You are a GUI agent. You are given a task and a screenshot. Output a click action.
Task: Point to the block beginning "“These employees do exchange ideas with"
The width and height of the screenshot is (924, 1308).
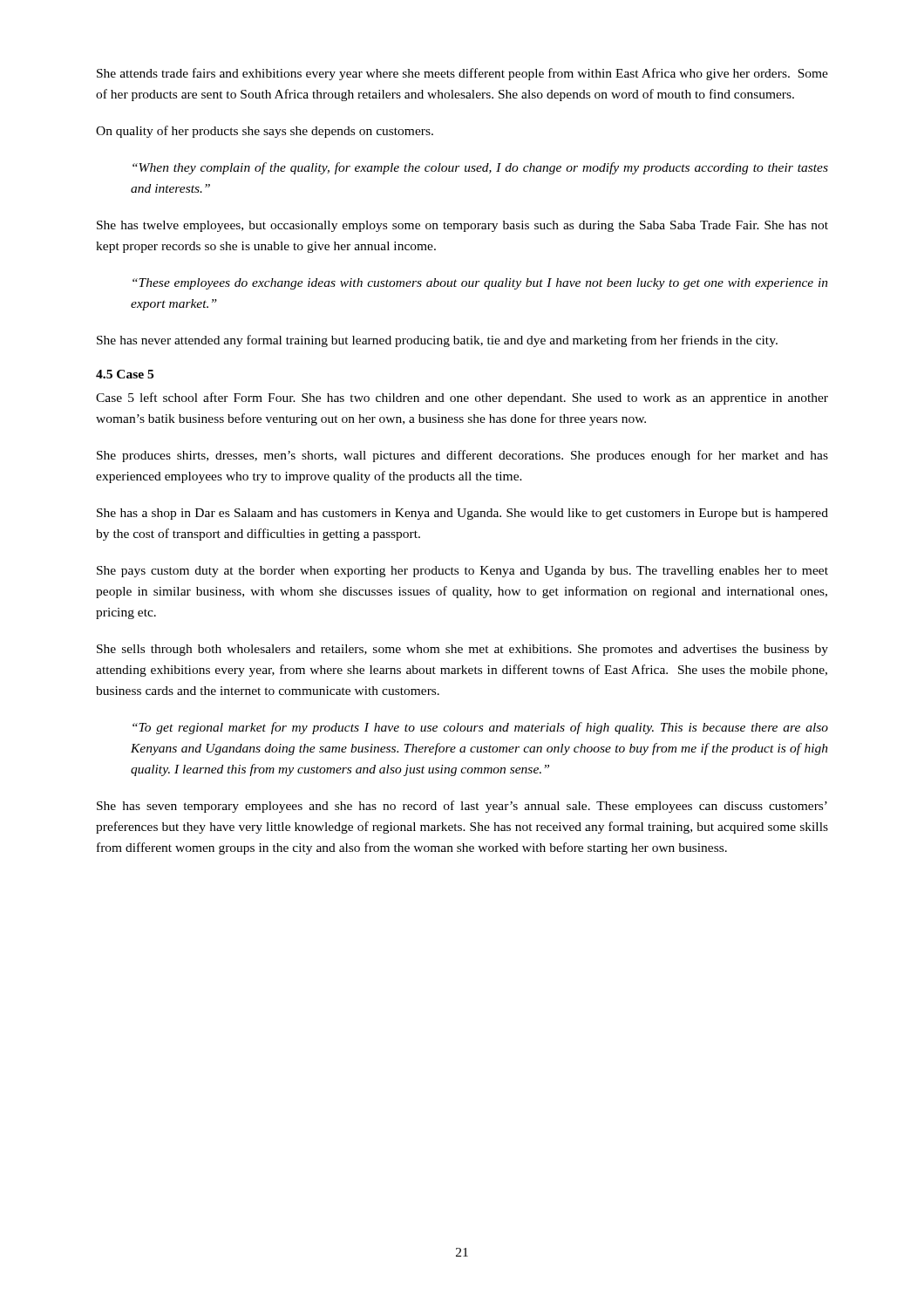tap(479, 293)
